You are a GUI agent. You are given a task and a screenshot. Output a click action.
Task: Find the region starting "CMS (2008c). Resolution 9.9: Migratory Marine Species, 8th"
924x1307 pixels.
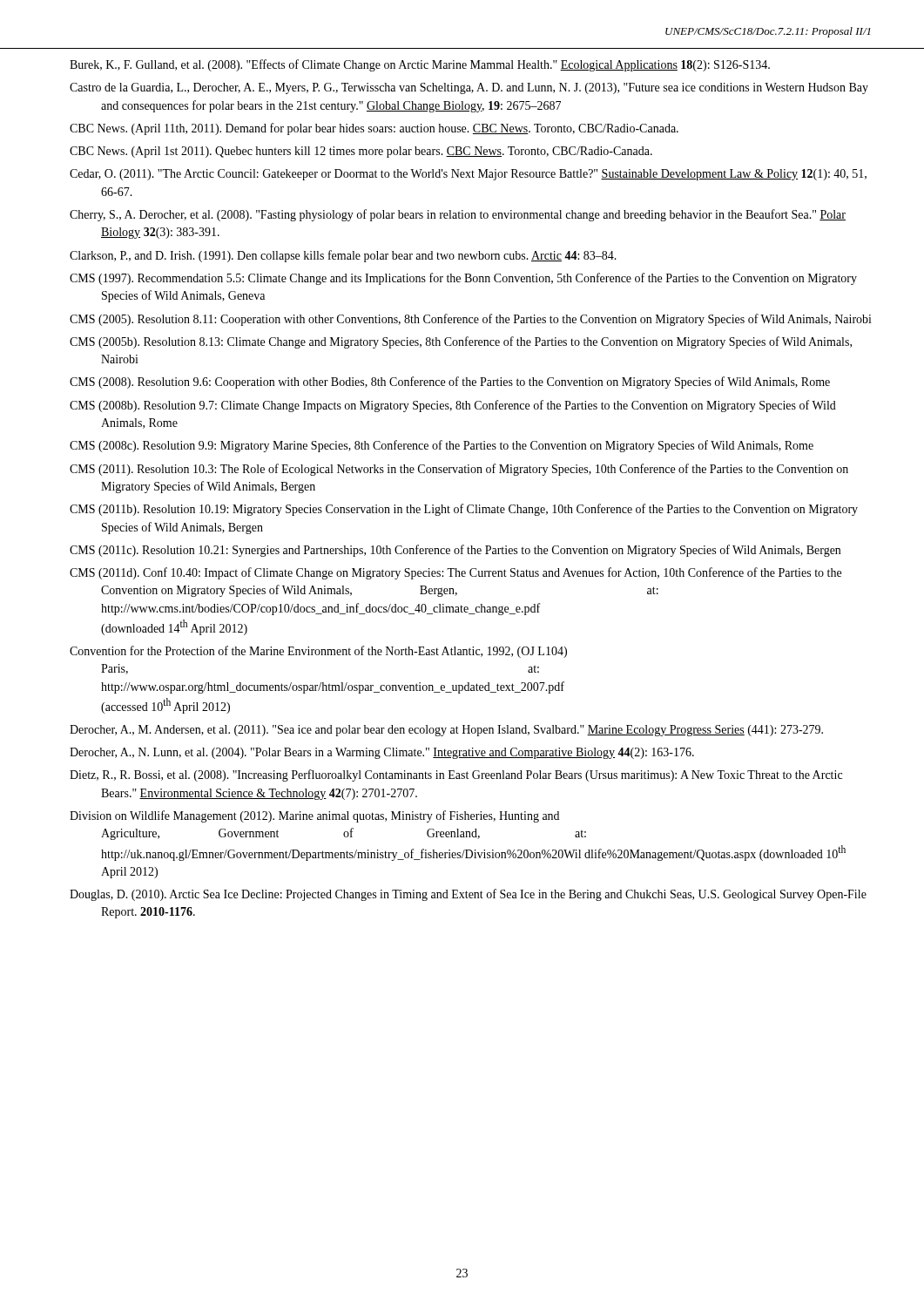pyautogui.click(x=442, y=446)
